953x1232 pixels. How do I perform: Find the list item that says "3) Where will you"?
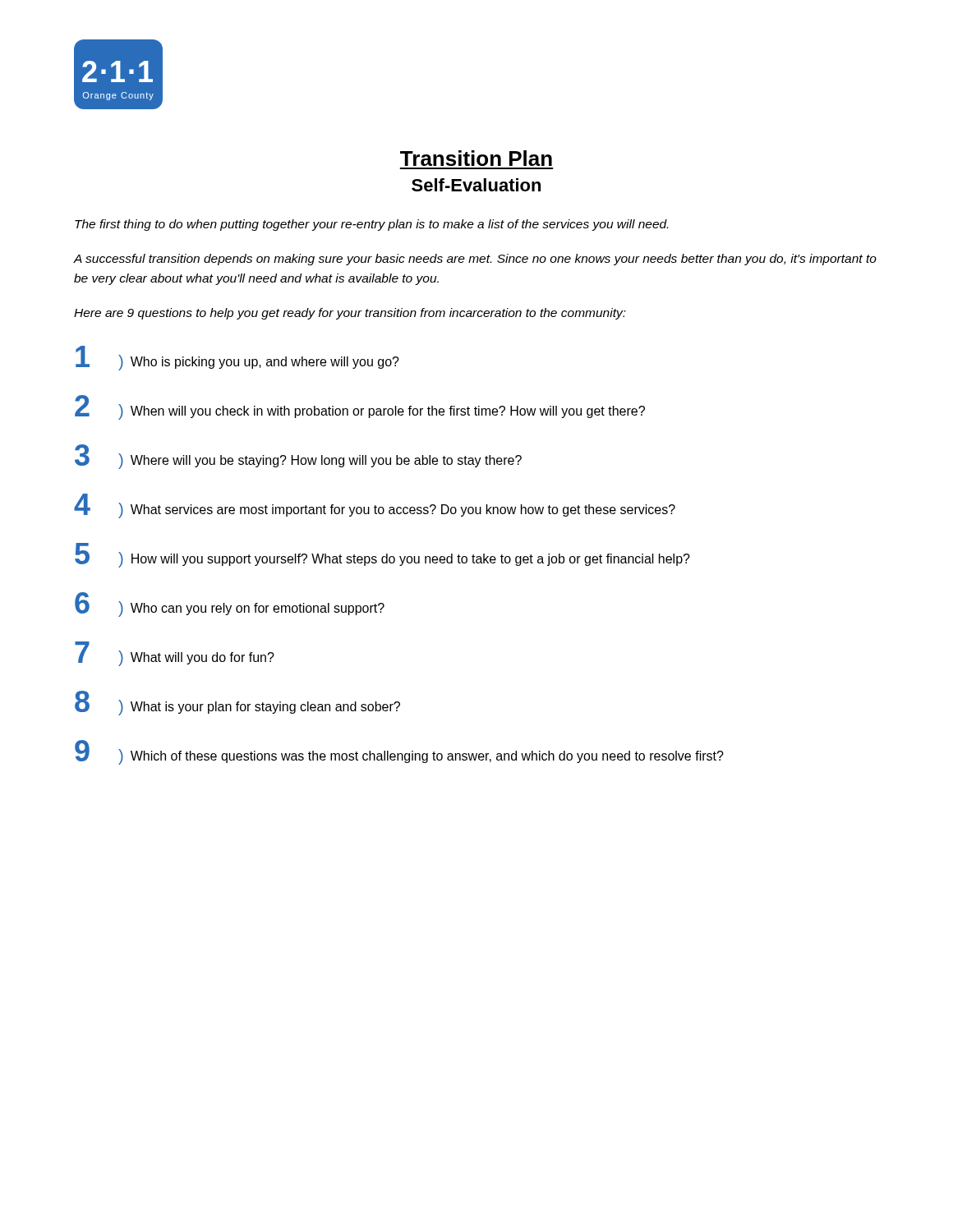tap(298, 458)
